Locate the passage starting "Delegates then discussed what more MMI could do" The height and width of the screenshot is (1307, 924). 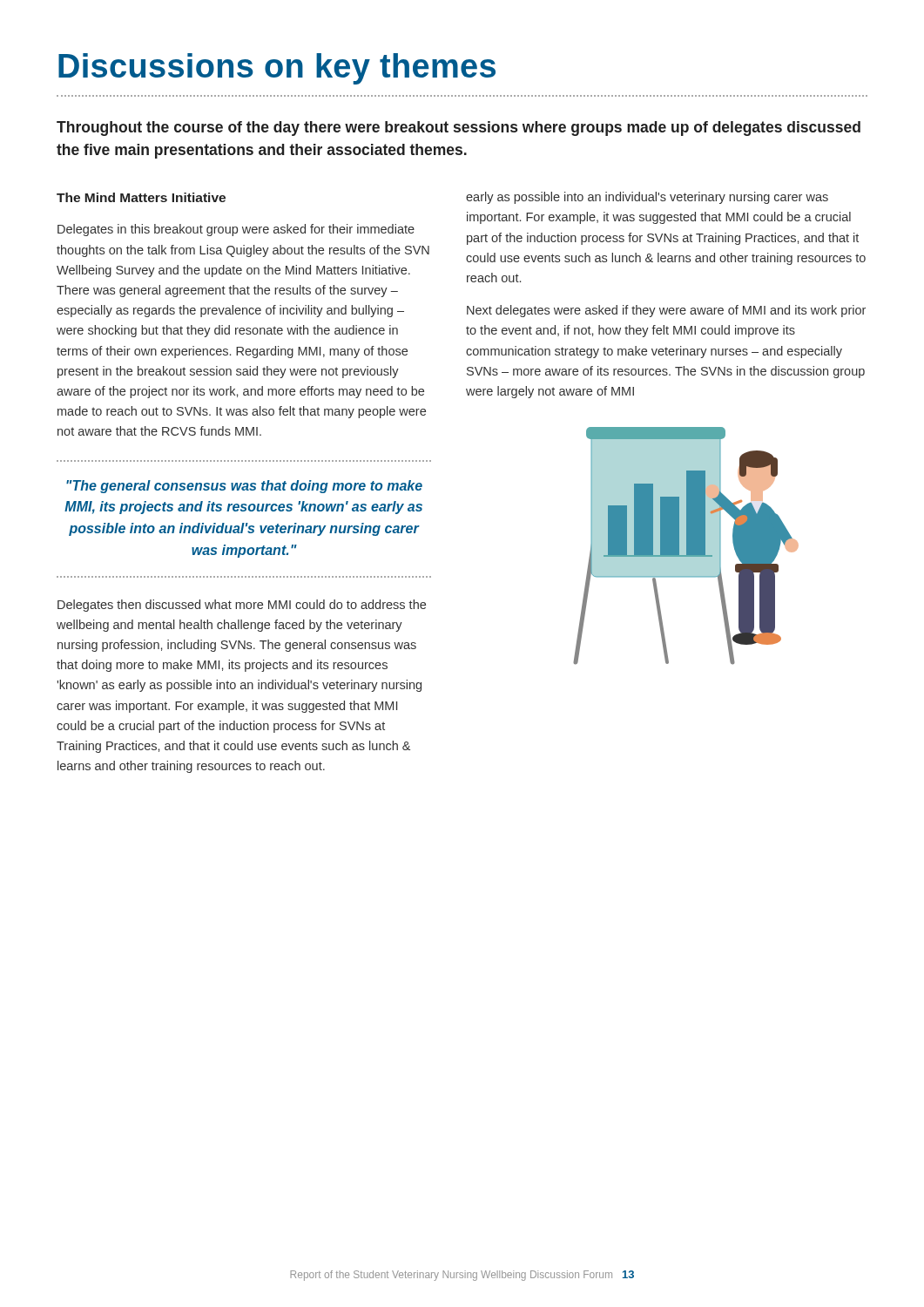242,685
